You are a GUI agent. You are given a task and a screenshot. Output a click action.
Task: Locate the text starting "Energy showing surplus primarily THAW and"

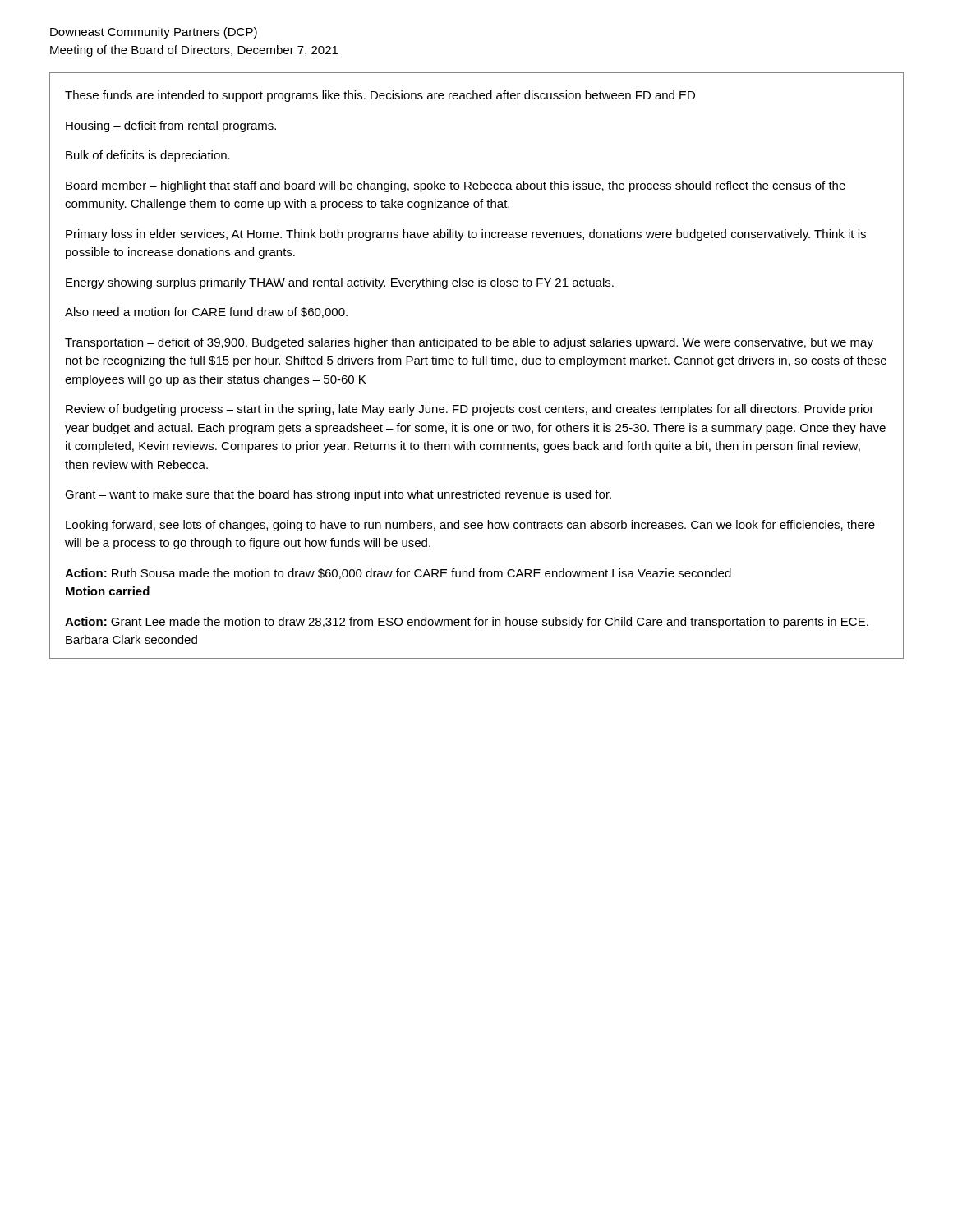340,282
